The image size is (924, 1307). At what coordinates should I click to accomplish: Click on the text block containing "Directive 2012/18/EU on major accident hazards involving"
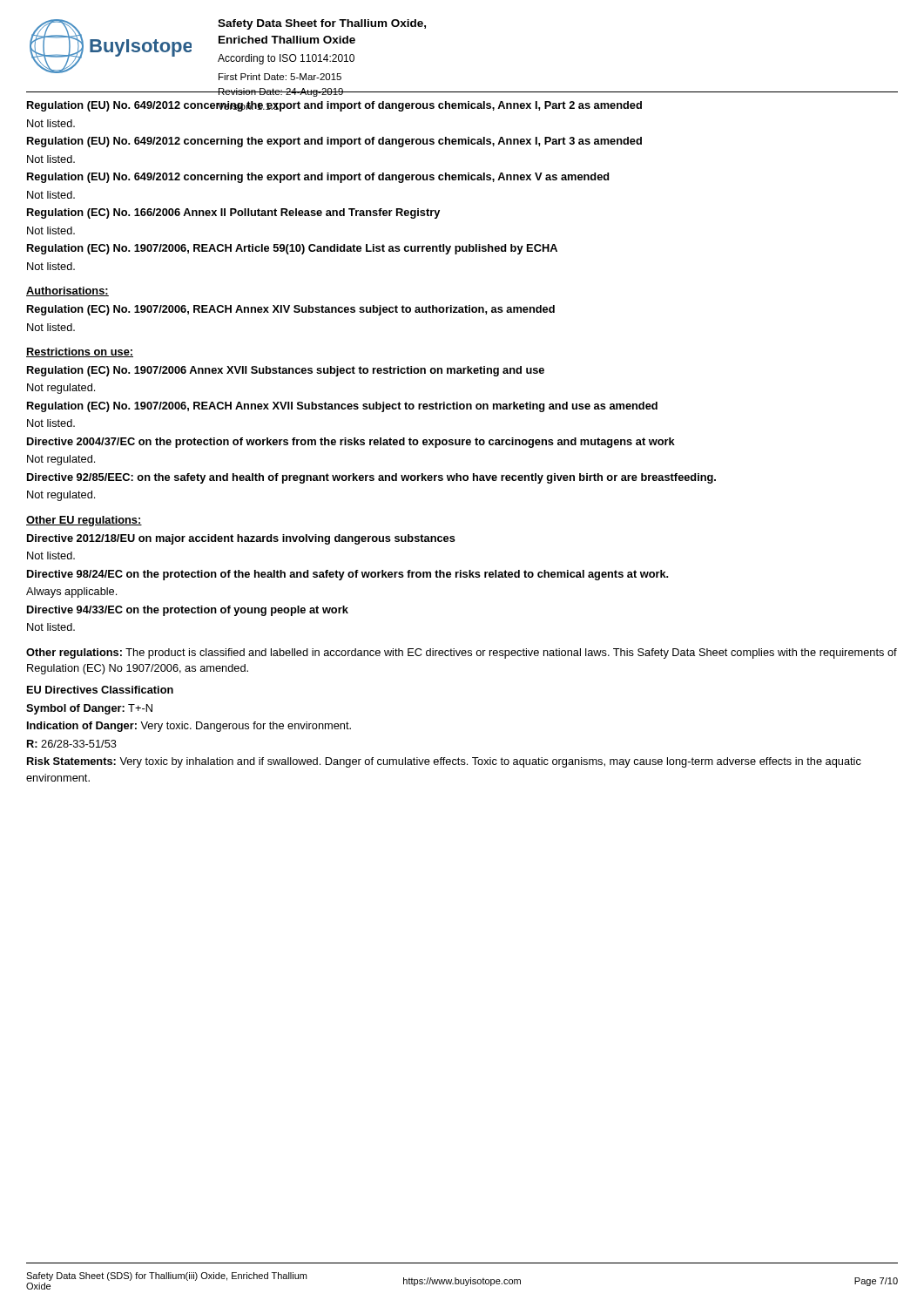click(462, 547)
